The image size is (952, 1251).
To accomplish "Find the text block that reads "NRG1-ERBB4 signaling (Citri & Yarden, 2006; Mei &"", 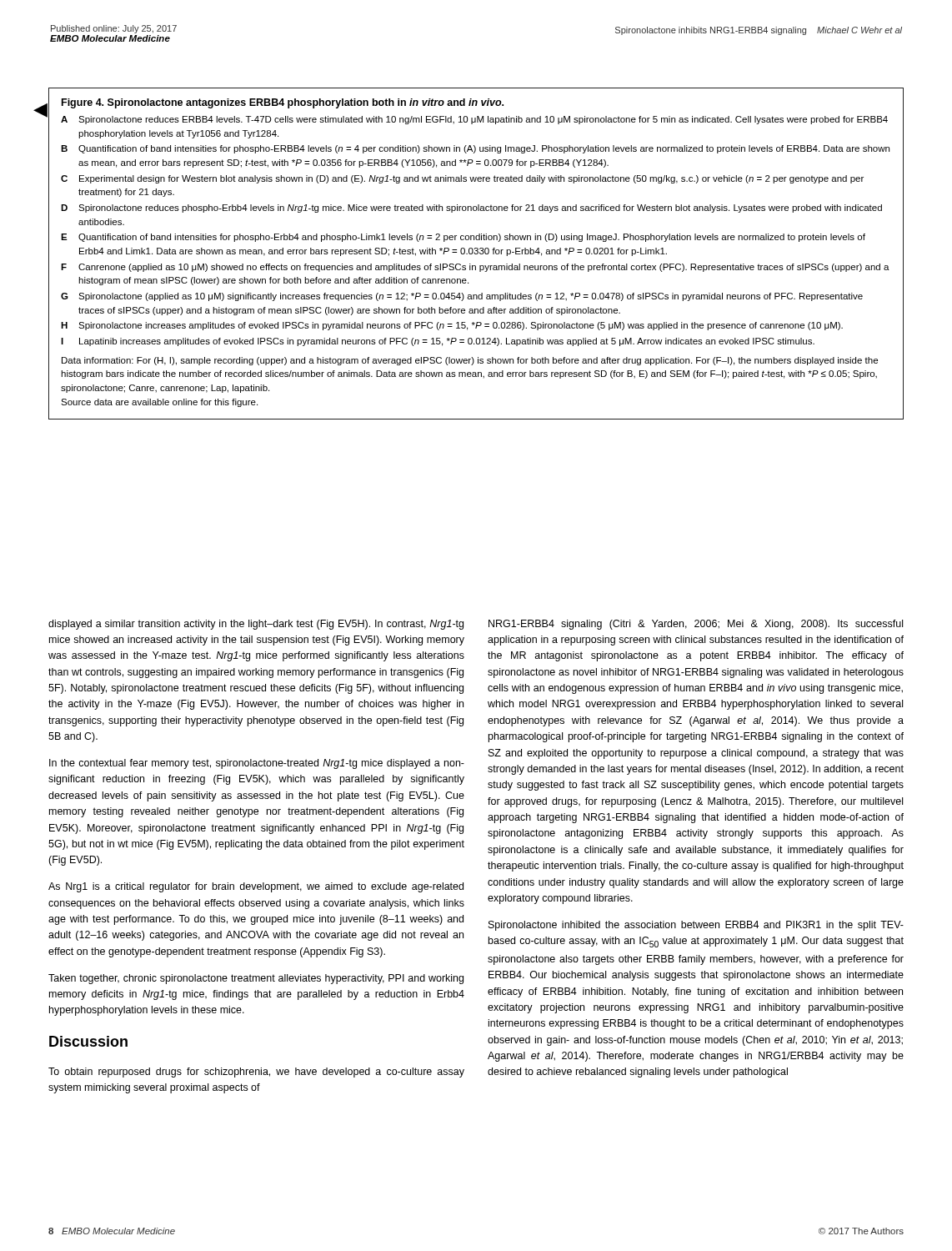I will click(x=696, y=848).
